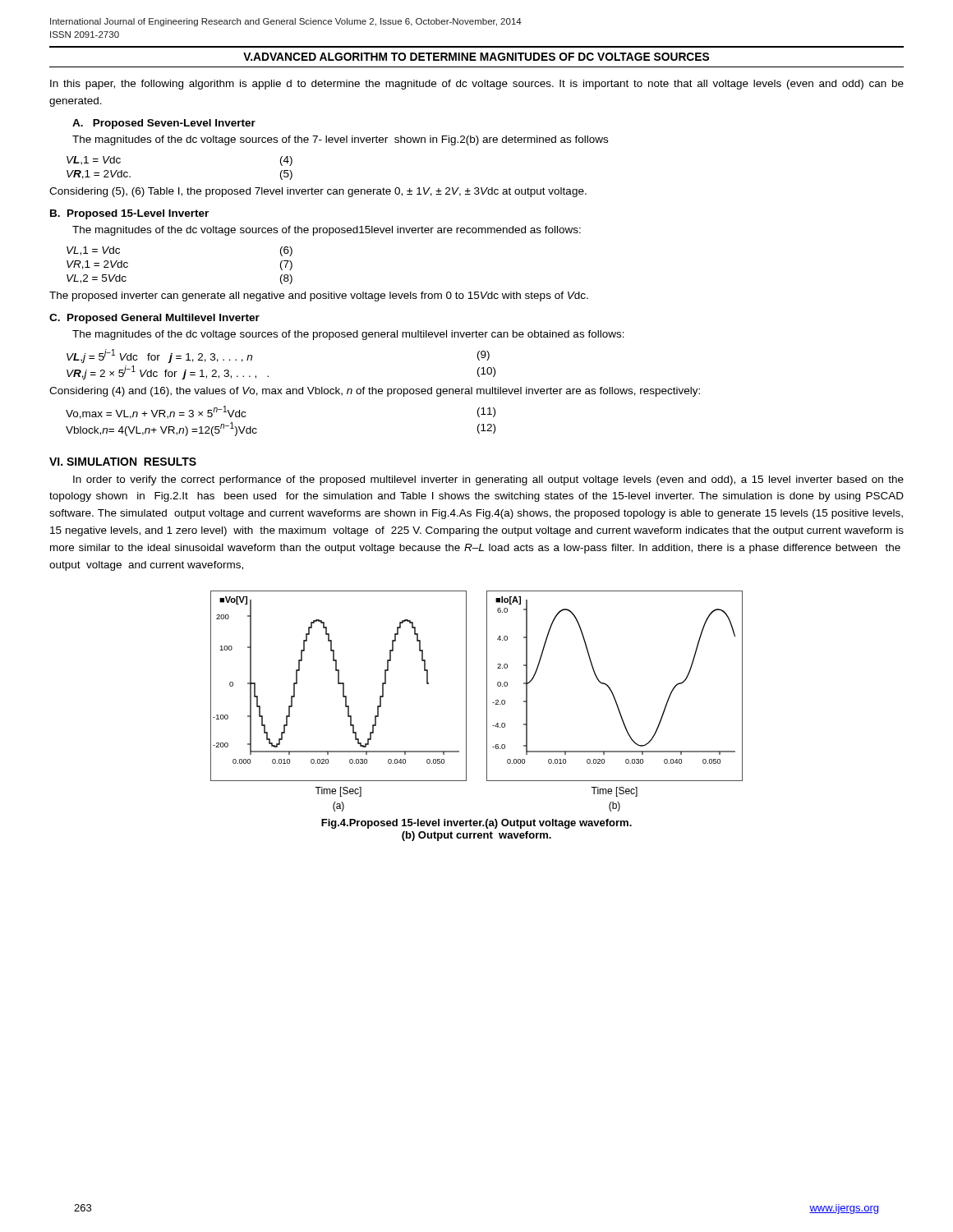The height and width of the screenshot is (1232, 953).
Task: Select the region starting "In order to"
Action: click(476, 522)
